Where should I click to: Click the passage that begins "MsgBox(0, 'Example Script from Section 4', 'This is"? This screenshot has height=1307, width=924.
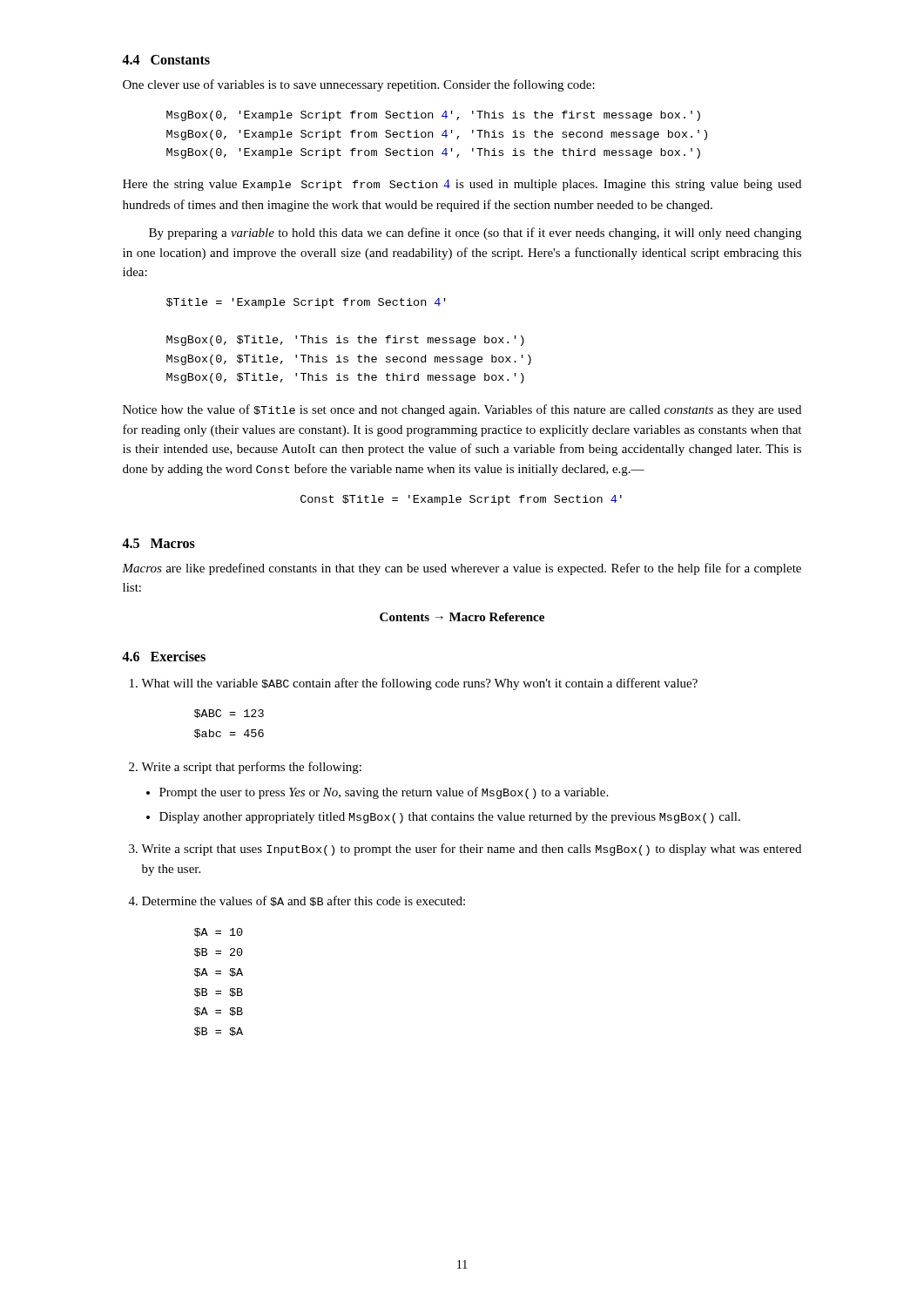pos(484,134)
